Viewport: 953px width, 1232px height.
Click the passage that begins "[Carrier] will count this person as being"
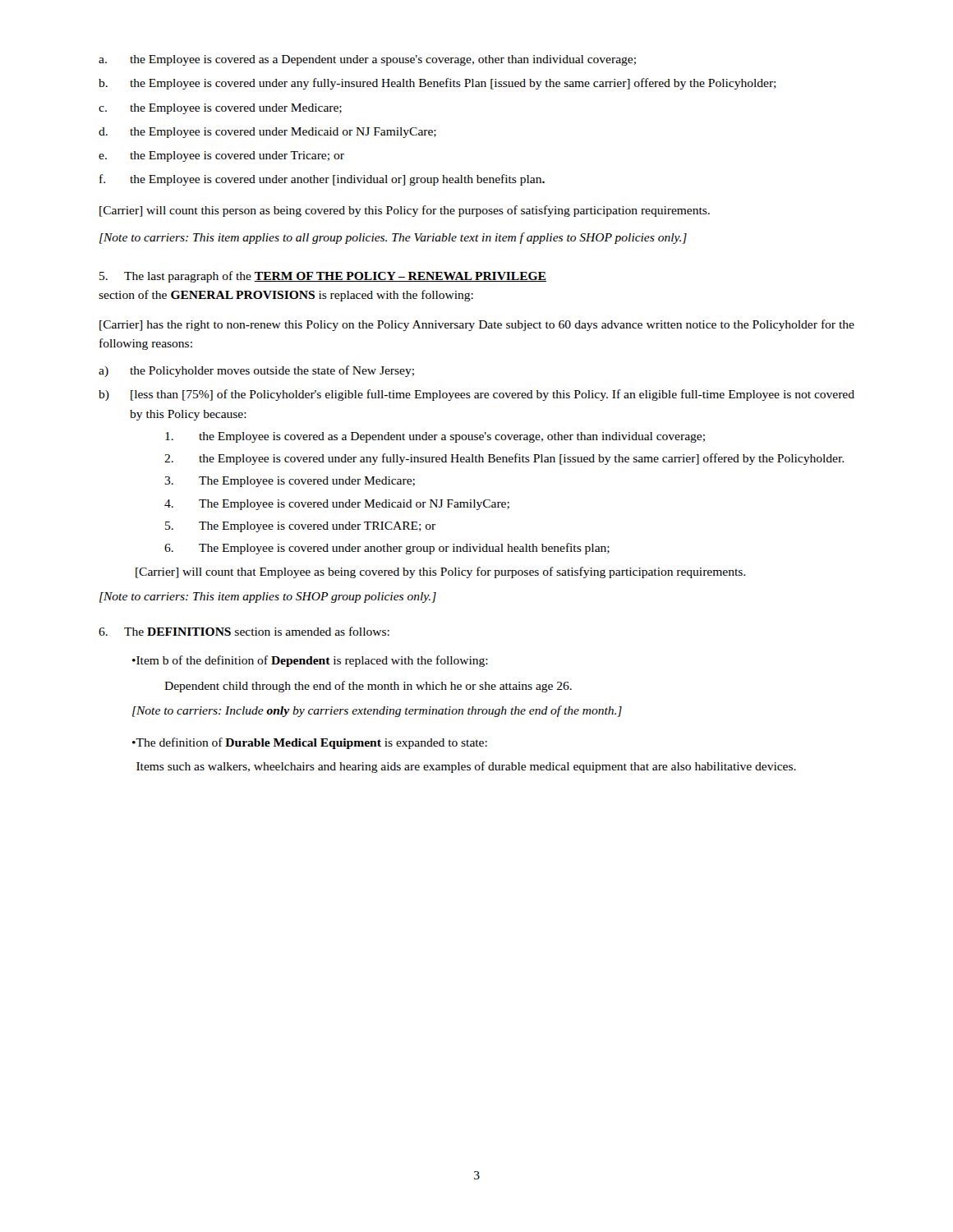(404, 209)
